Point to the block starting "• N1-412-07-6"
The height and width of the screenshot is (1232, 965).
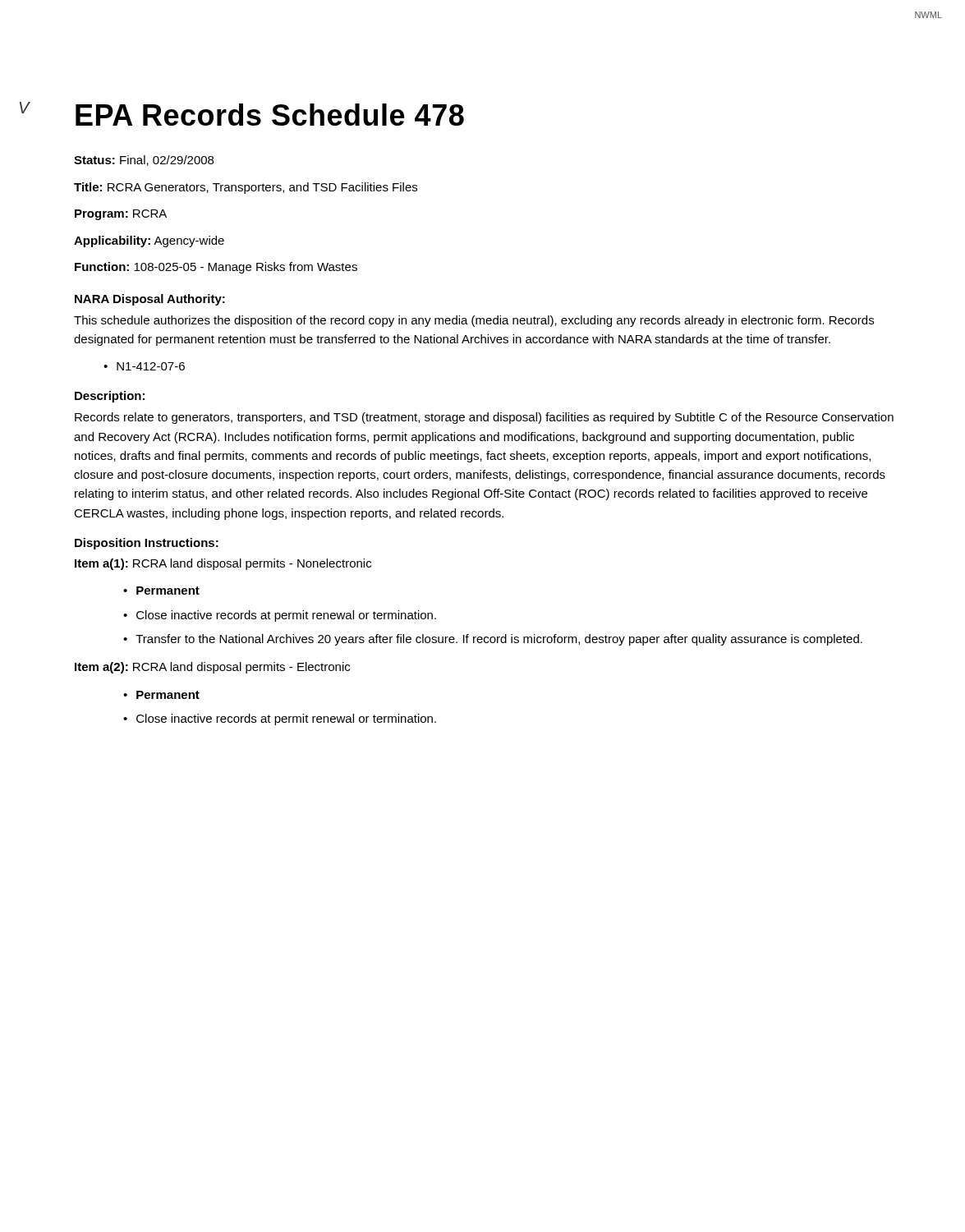(144, 366)
